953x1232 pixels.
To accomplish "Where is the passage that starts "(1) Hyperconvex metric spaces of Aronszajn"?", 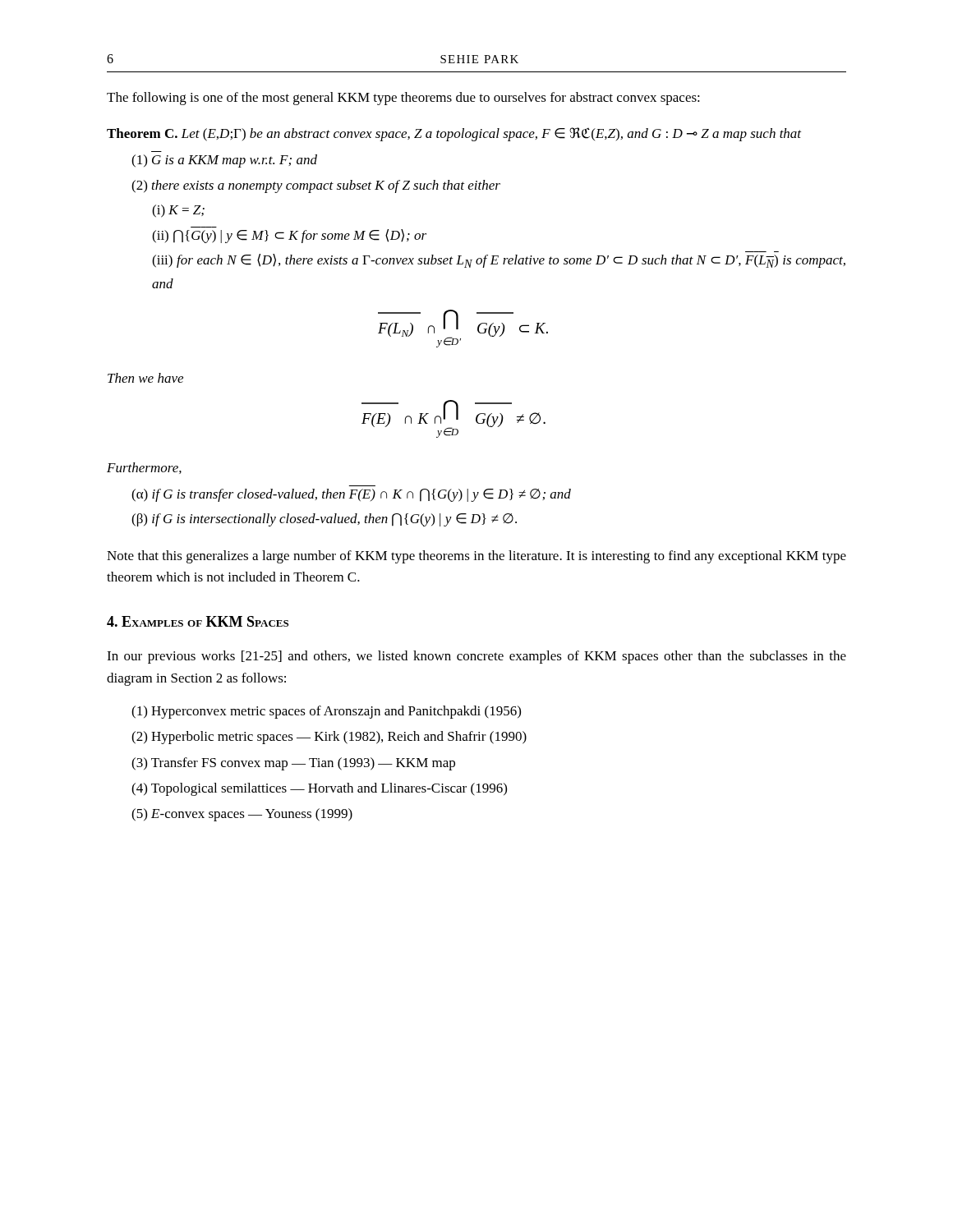I will [x=326, y=711].
